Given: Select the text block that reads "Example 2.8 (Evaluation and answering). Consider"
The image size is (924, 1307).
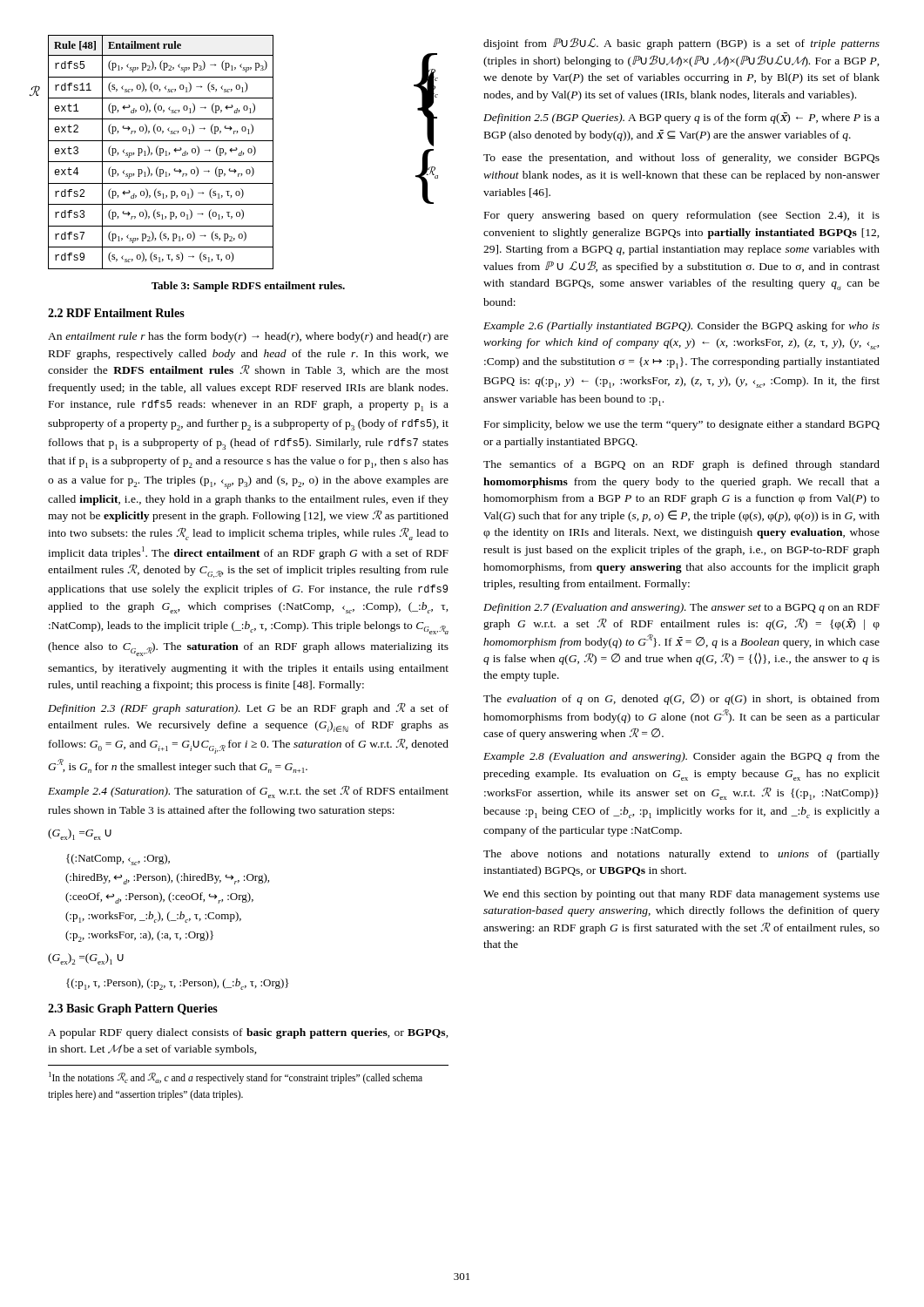Looking at the screenshot, I should tap(681, 793).
